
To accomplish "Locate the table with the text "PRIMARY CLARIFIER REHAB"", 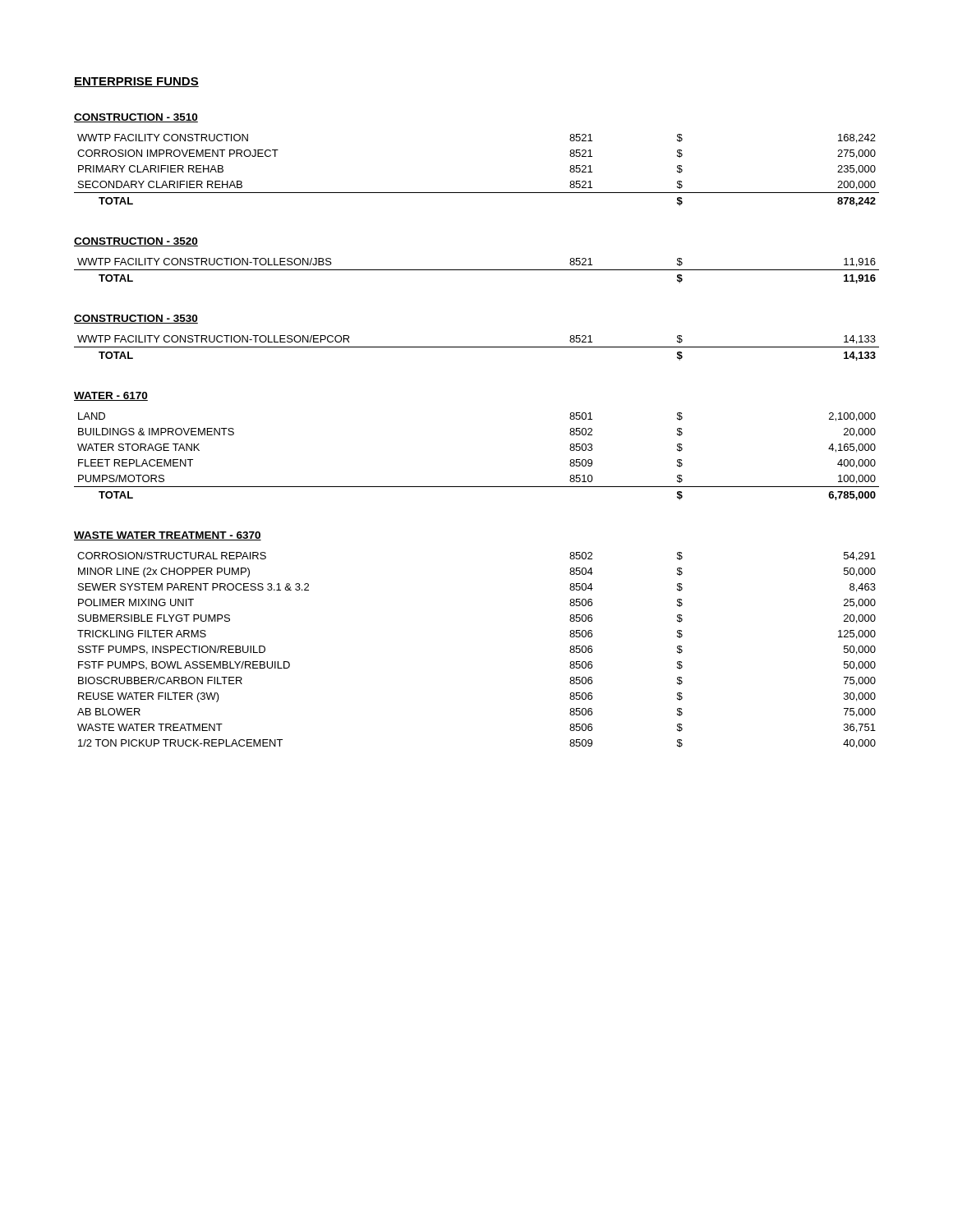I will click(x=476, y=169).
